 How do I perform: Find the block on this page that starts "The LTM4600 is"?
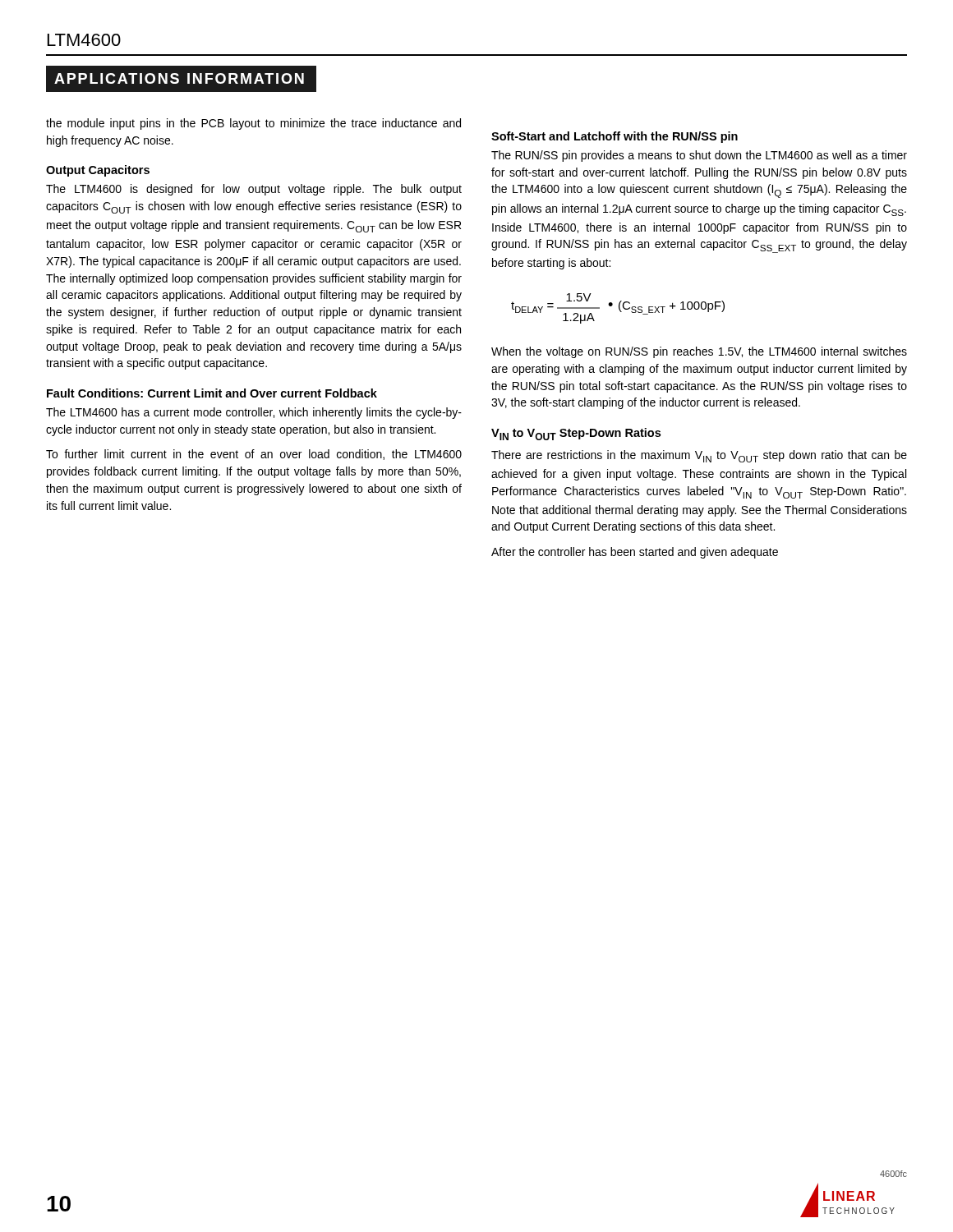click(254, 276)
